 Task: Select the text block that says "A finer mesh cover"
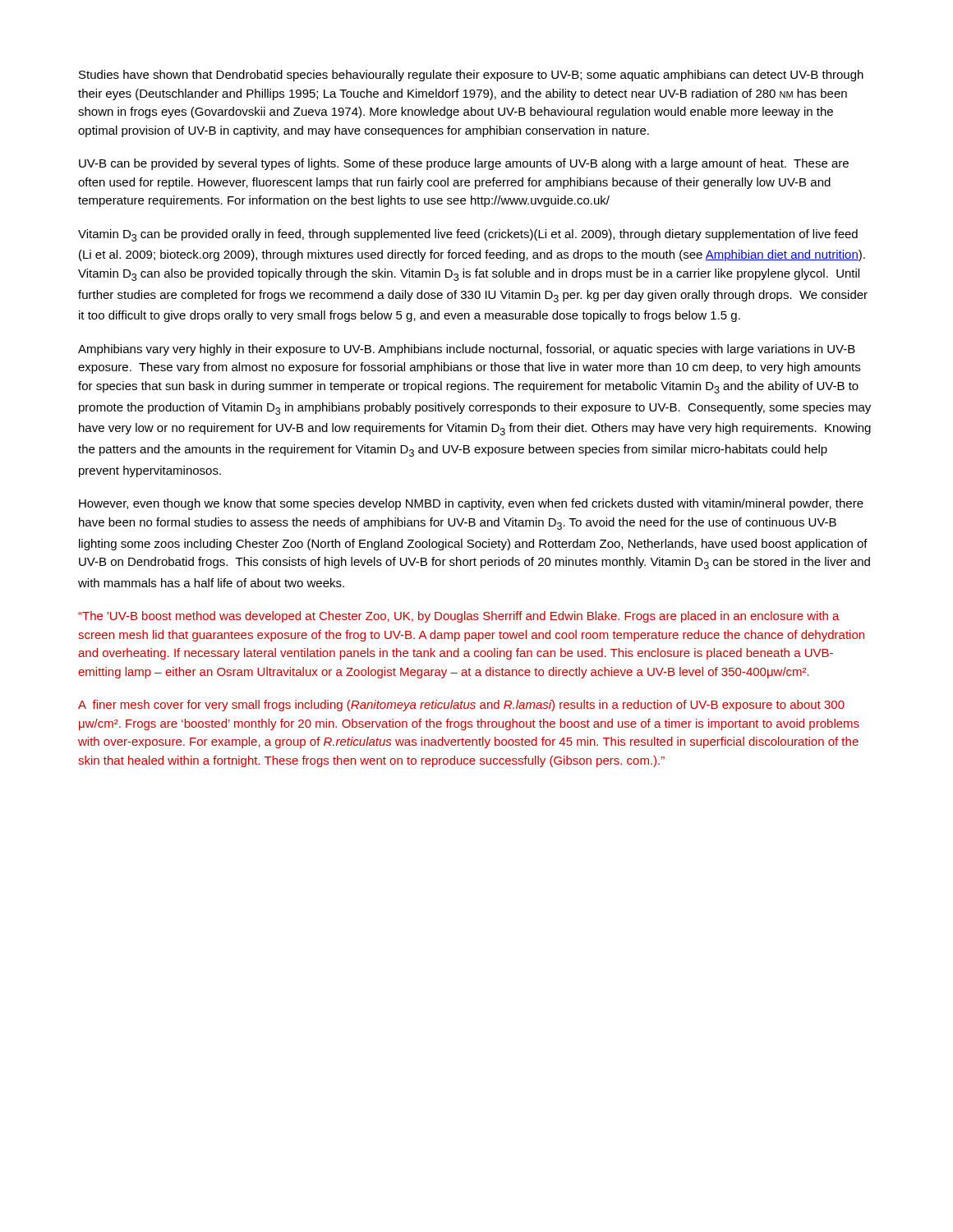point(469,732)
